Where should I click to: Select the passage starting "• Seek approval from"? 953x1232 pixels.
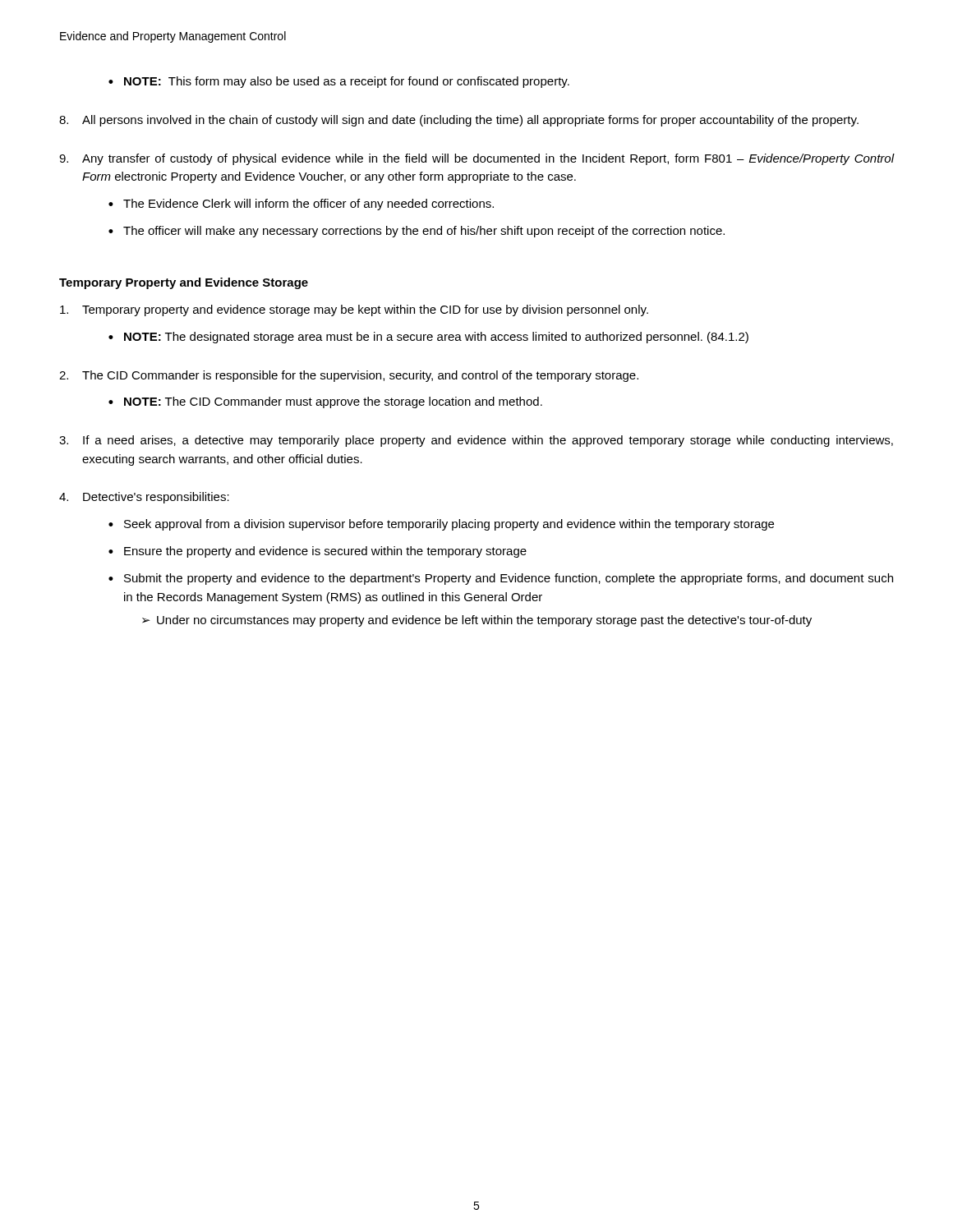click(496, 525)
